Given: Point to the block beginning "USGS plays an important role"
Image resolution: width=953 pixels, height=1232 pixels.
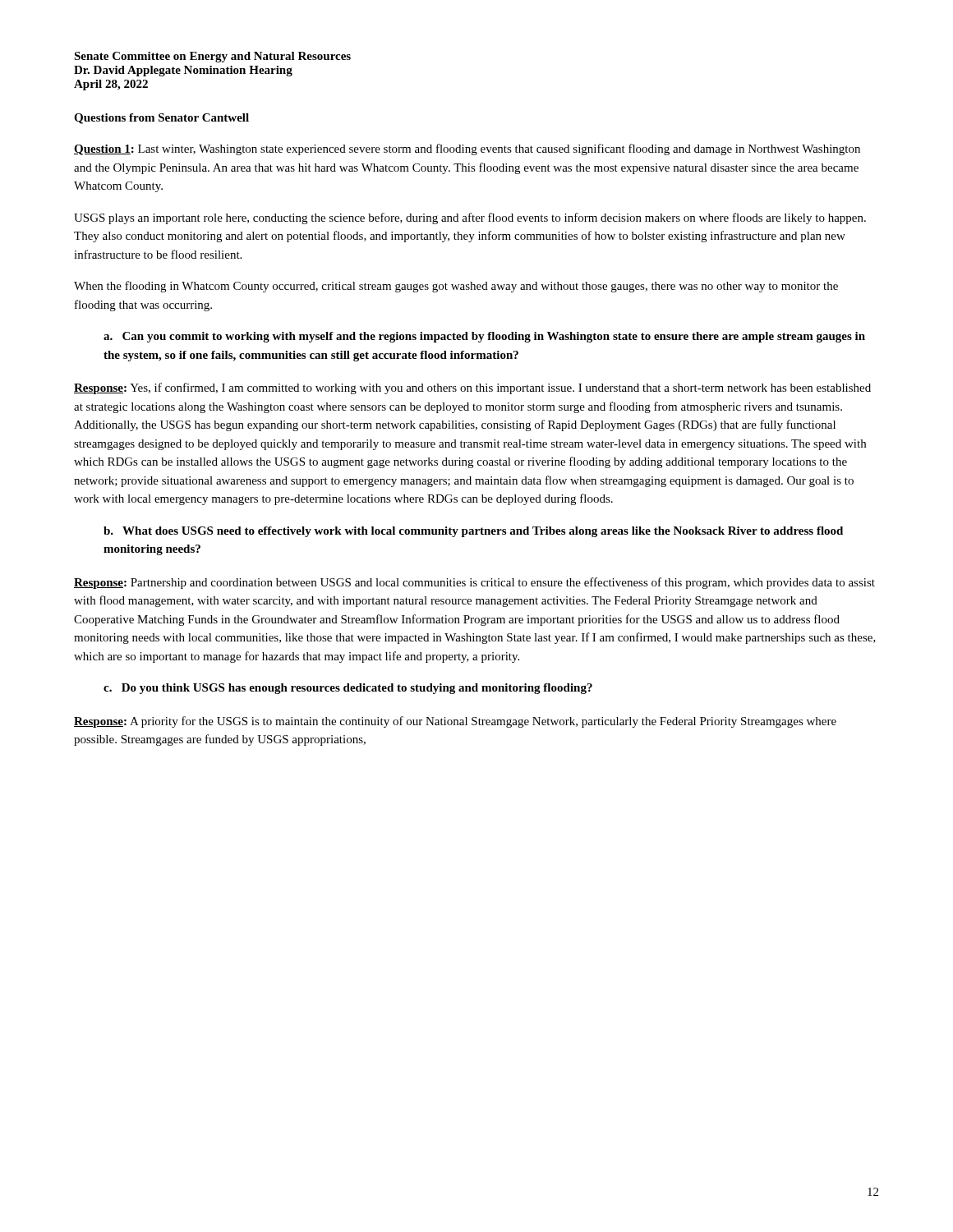Looking at the screenshot, I should 470,236.
